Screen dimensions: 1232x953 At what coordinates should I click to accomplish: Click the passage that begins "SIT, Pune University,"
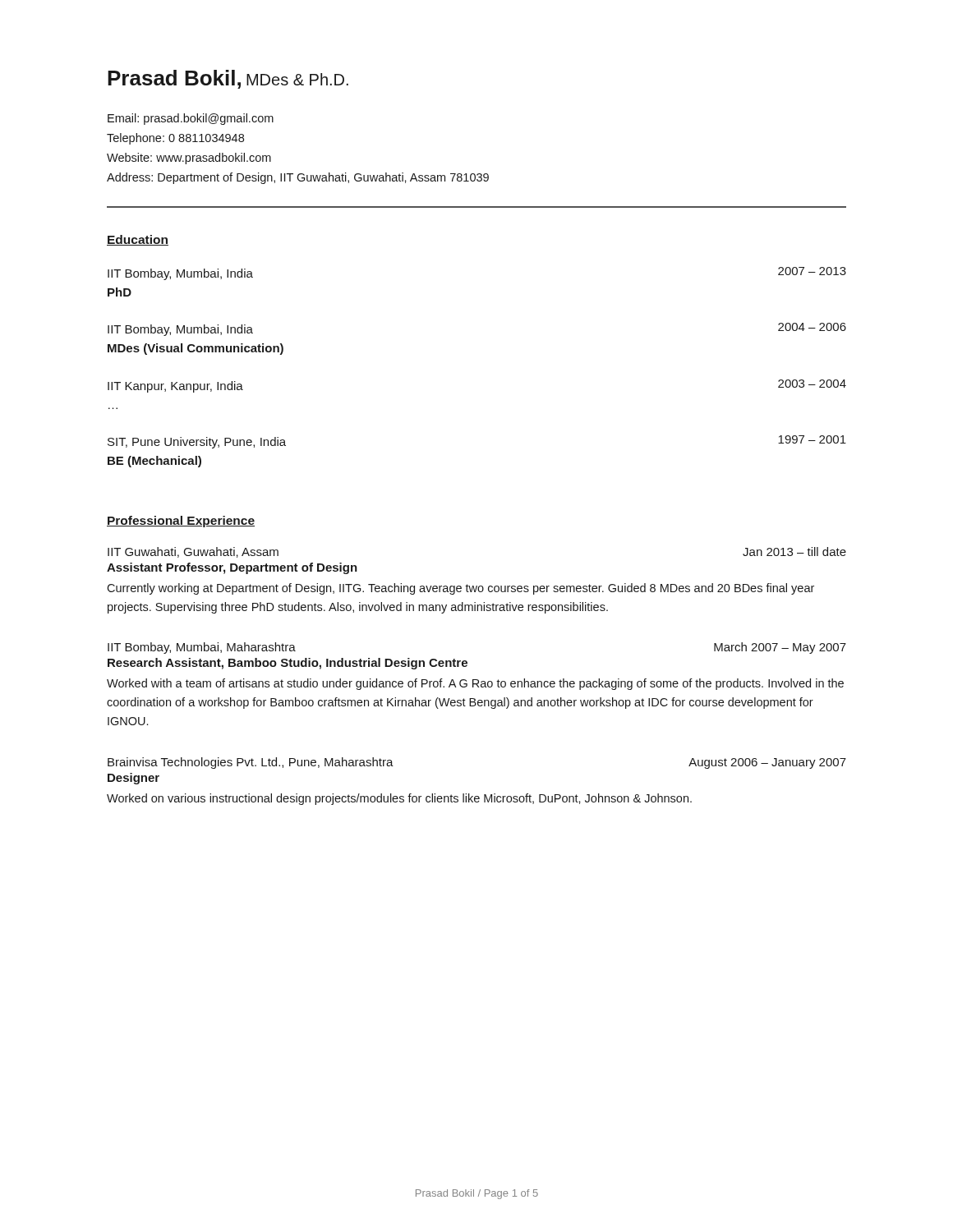point(200,441)
